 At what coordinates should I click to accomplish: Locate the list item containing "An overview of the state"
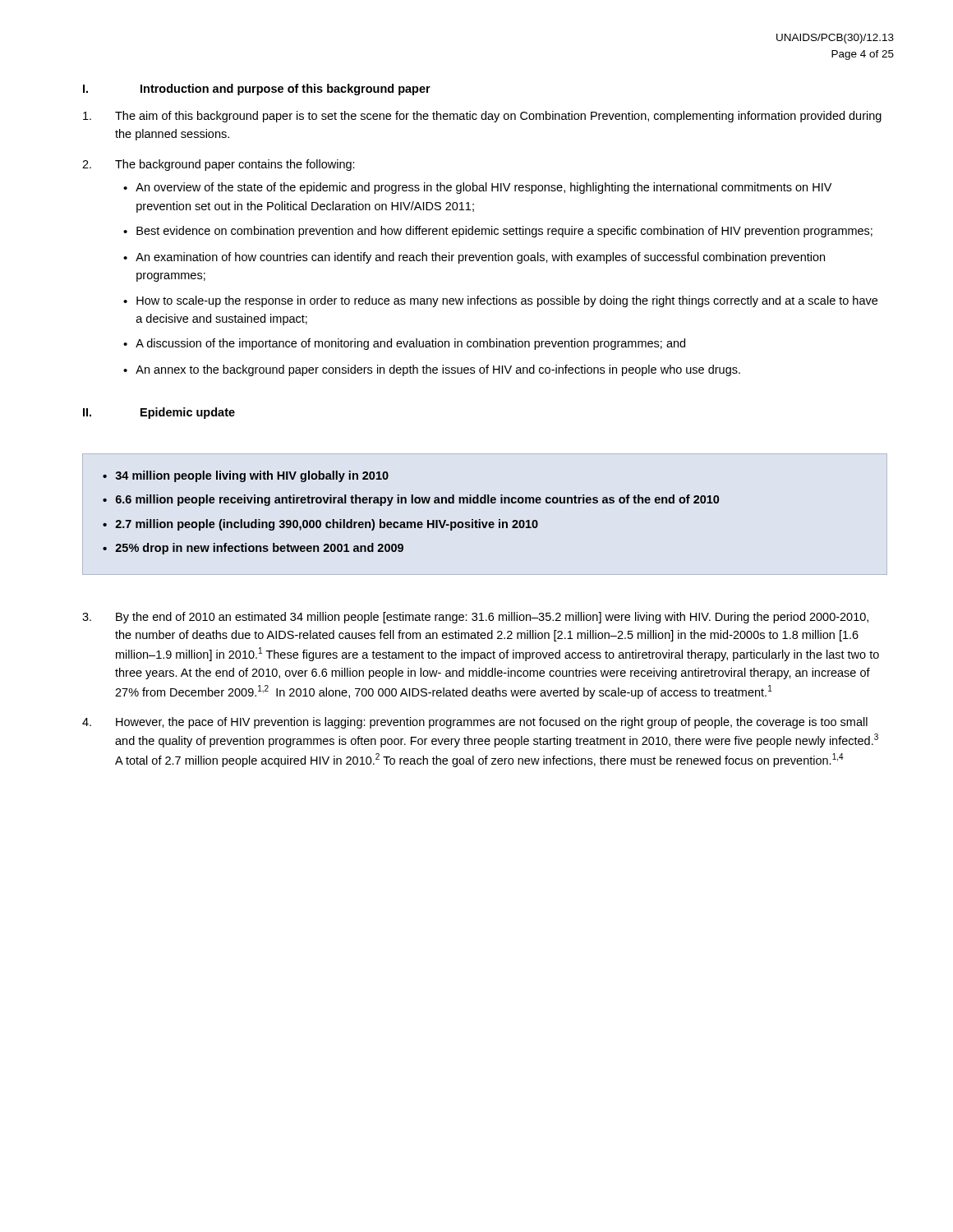[x=477, y=188]
